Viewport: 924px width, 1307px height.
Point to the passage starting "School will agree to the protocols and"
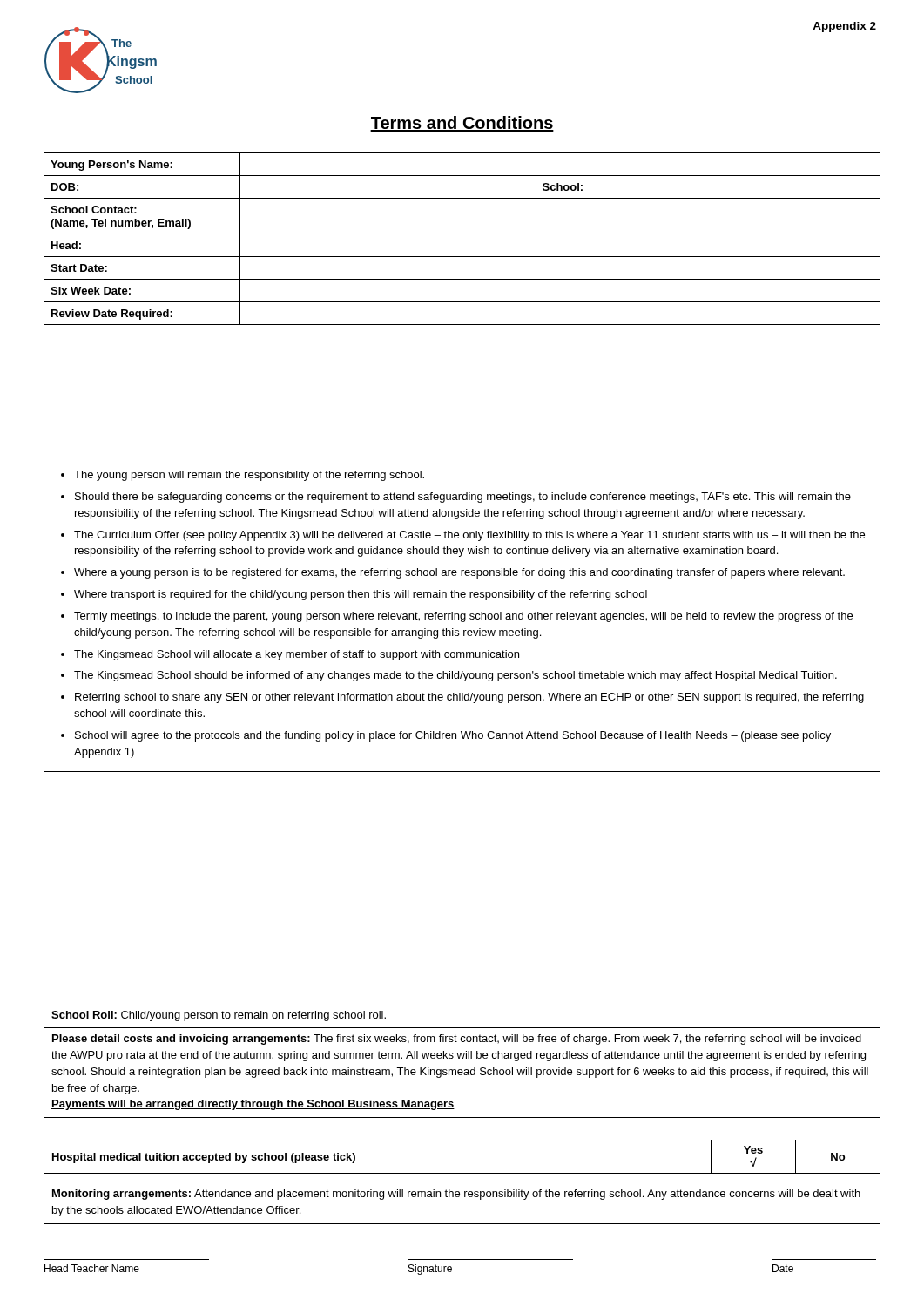point(453,743)
